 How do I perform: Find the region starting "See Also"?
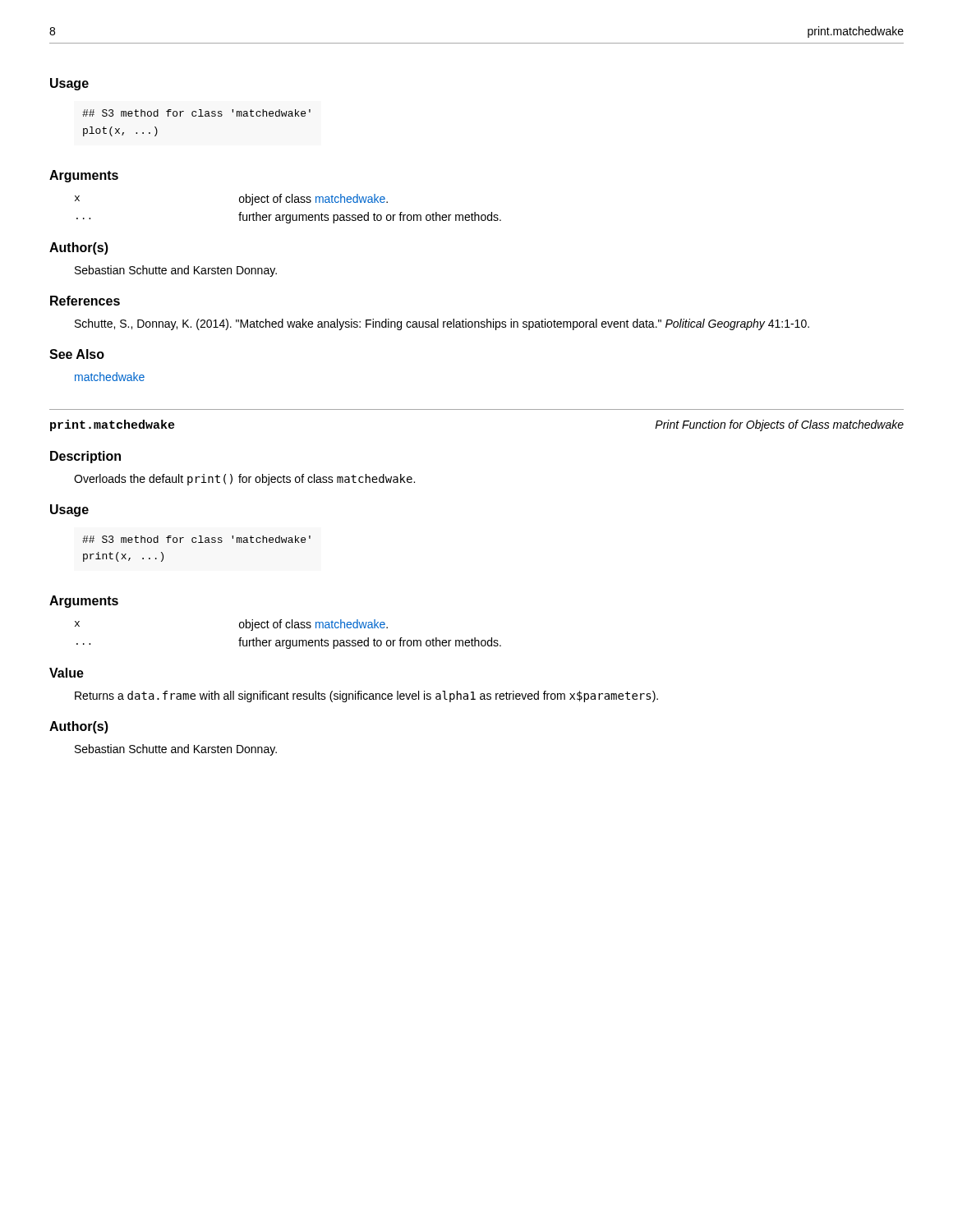point(77,354)
